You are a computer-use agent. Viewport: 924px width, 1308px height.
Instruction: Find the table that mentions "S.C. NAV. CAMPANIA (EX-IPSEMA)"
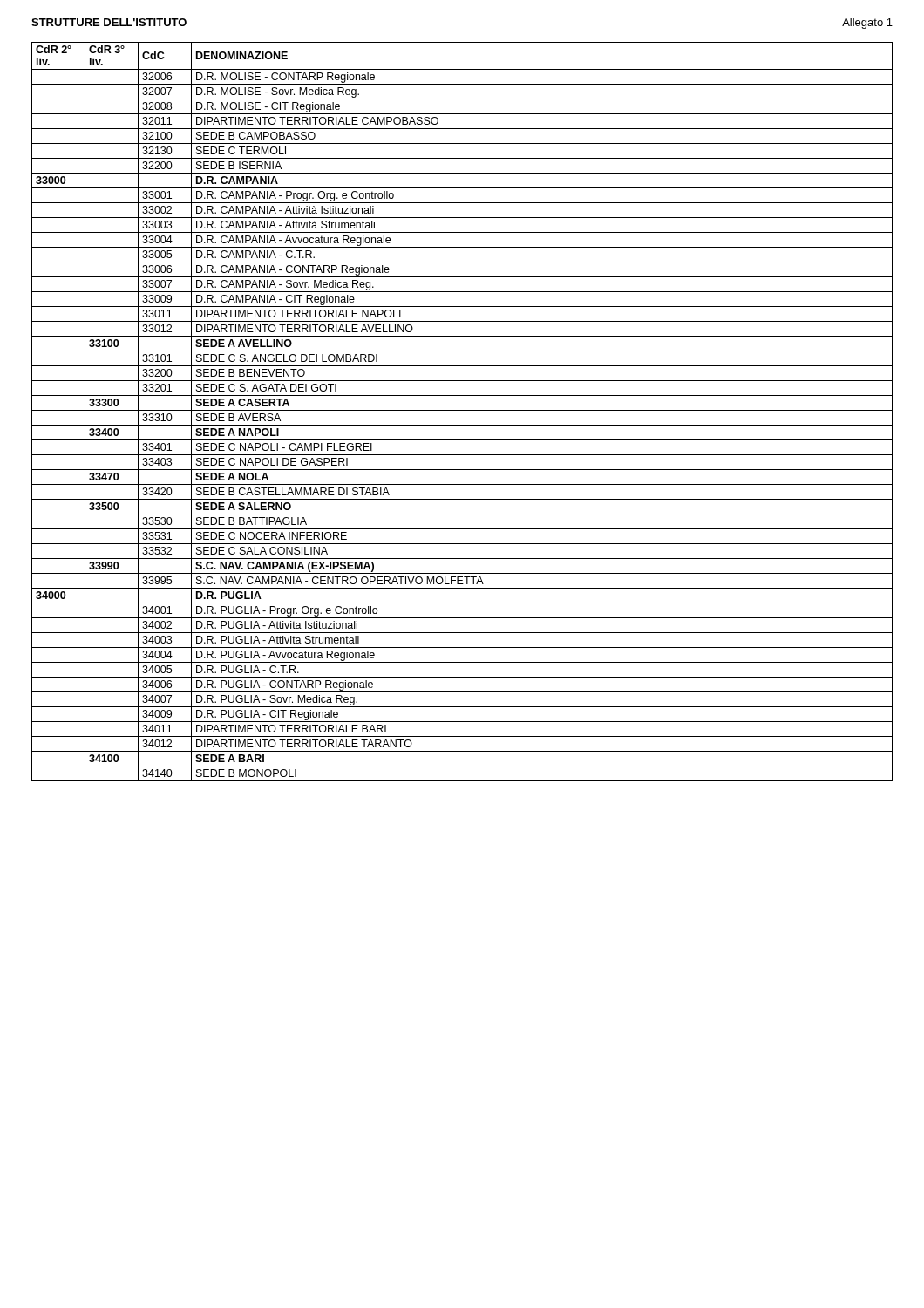point(462,412)
